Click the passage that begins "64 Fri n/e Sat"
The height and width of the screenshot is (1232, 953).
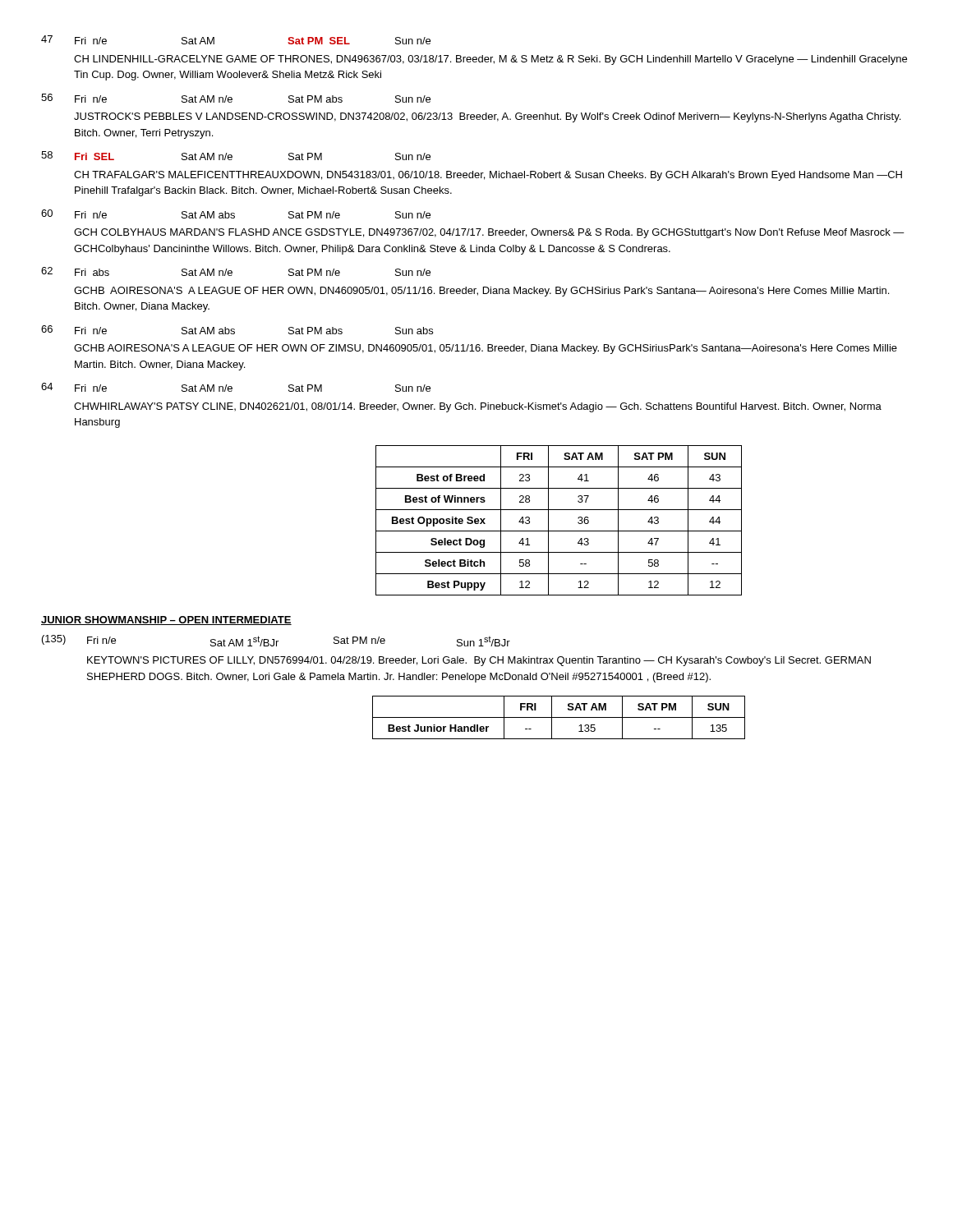point(476,405)
